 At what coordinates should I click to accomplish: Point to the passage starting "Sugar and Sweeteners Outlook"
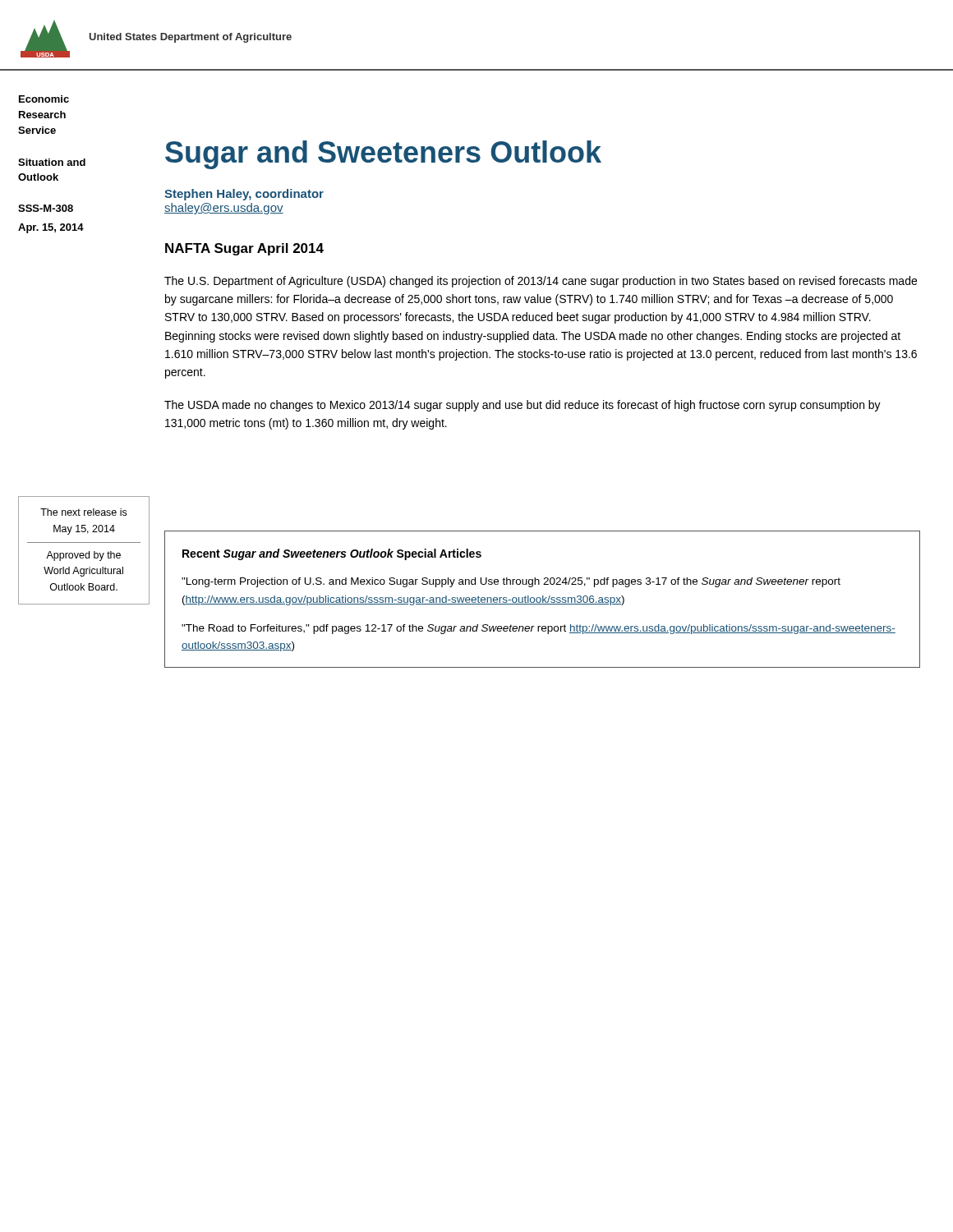383,152
